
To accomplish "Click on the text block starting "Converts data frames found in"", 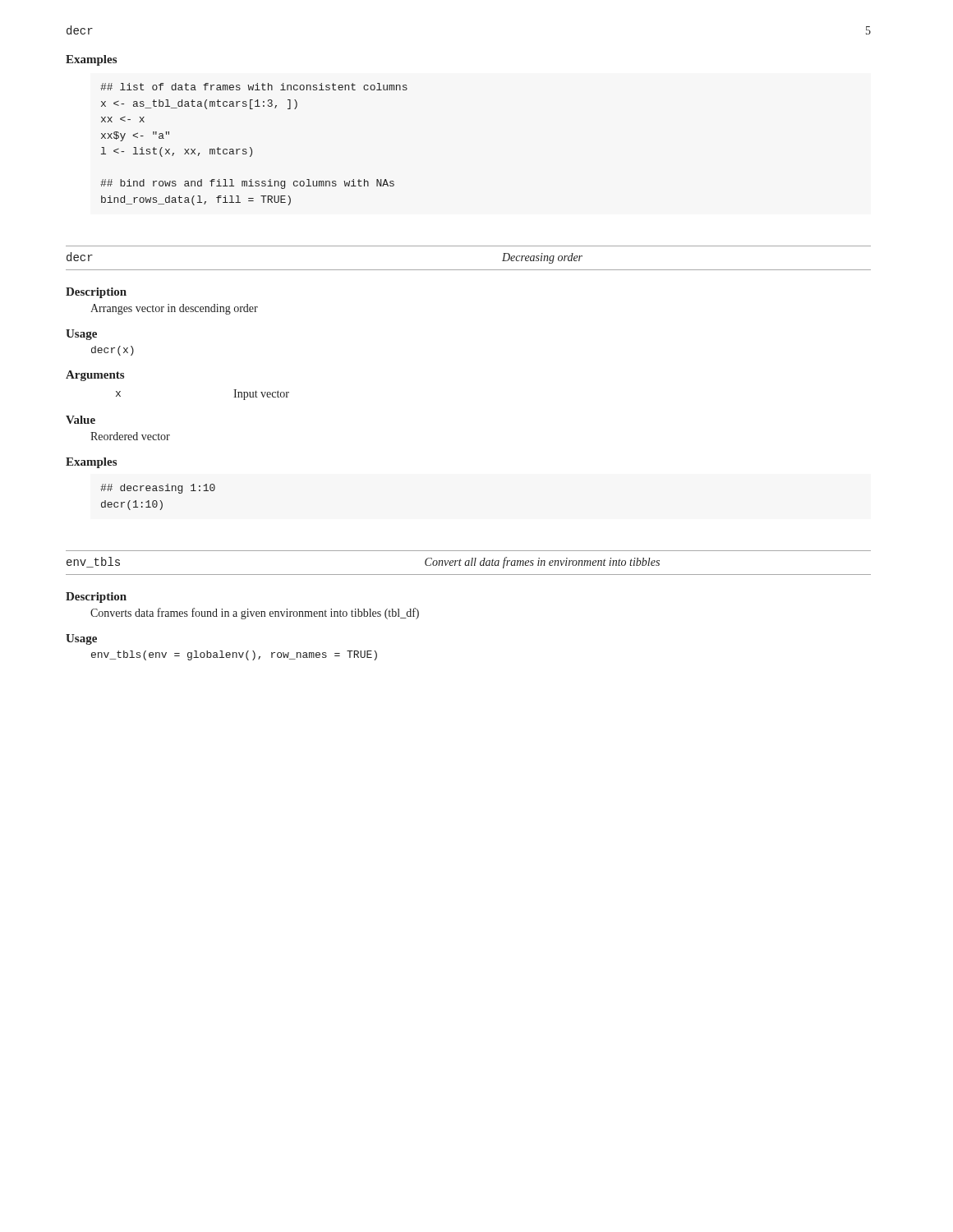I will pos(255,613).
